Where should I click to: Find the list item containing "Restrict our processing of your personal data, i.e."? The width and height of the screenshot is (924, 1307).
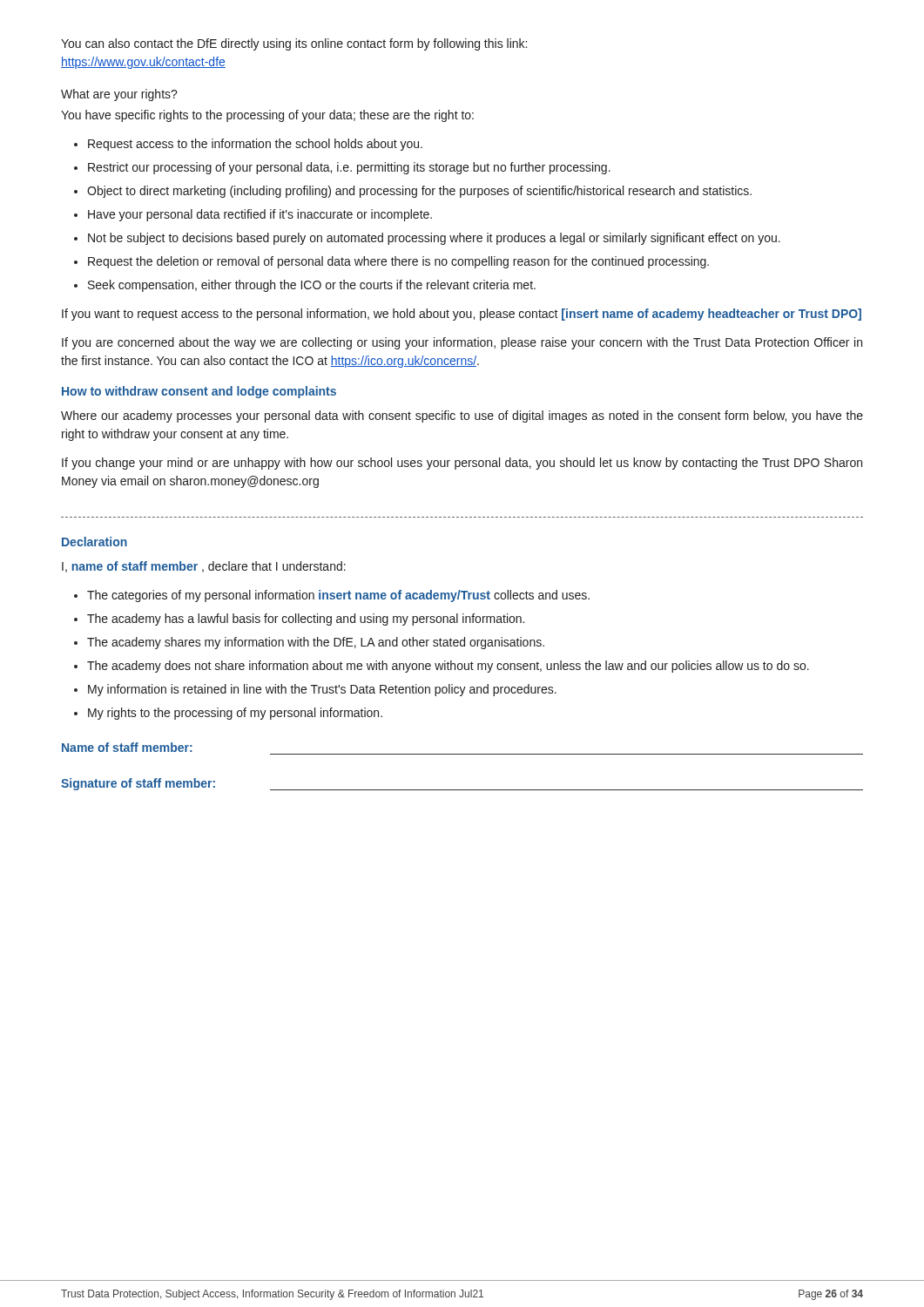pos(349,167)
